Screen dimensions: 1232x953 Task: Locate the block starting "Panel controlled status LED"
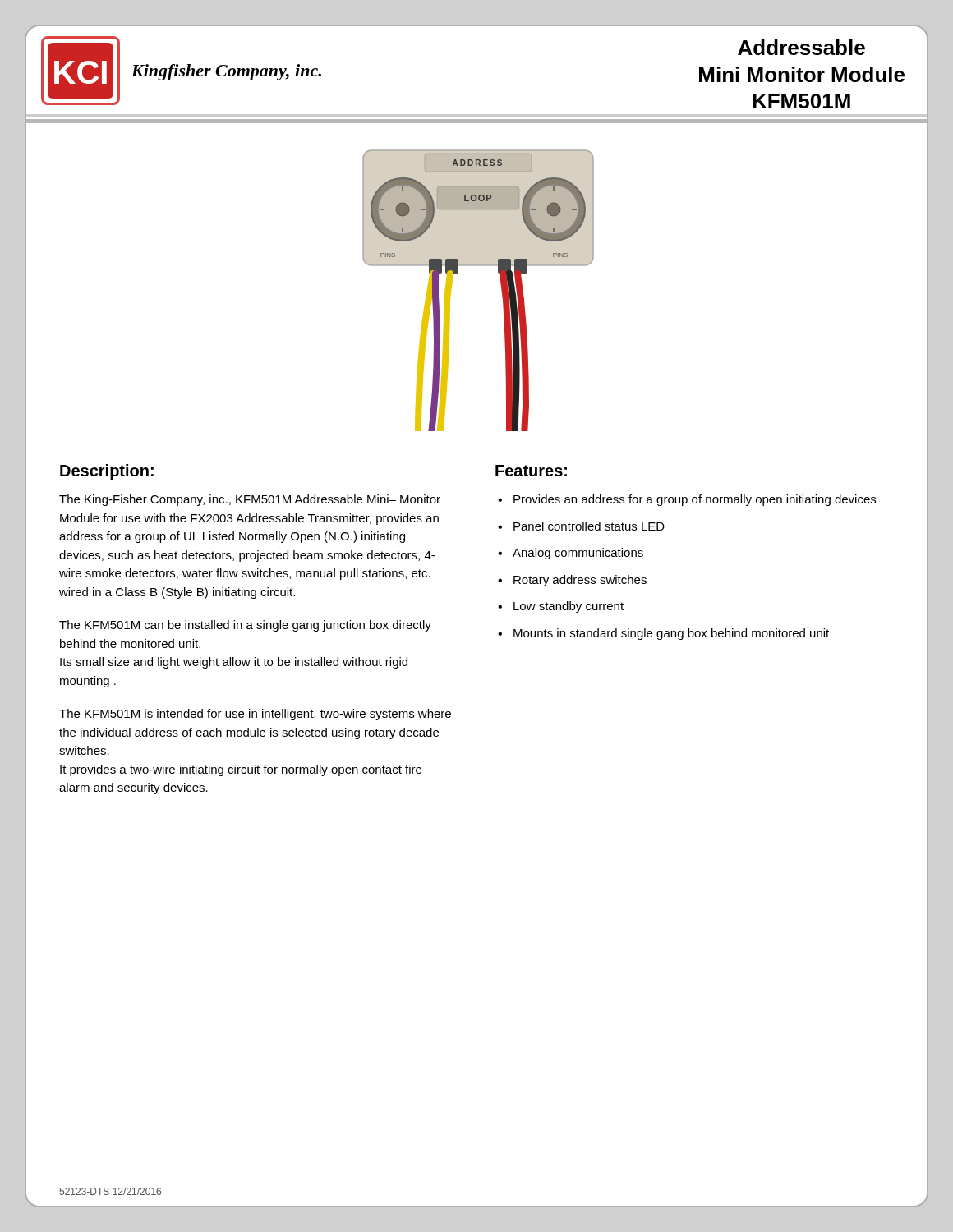pos(589,526)
